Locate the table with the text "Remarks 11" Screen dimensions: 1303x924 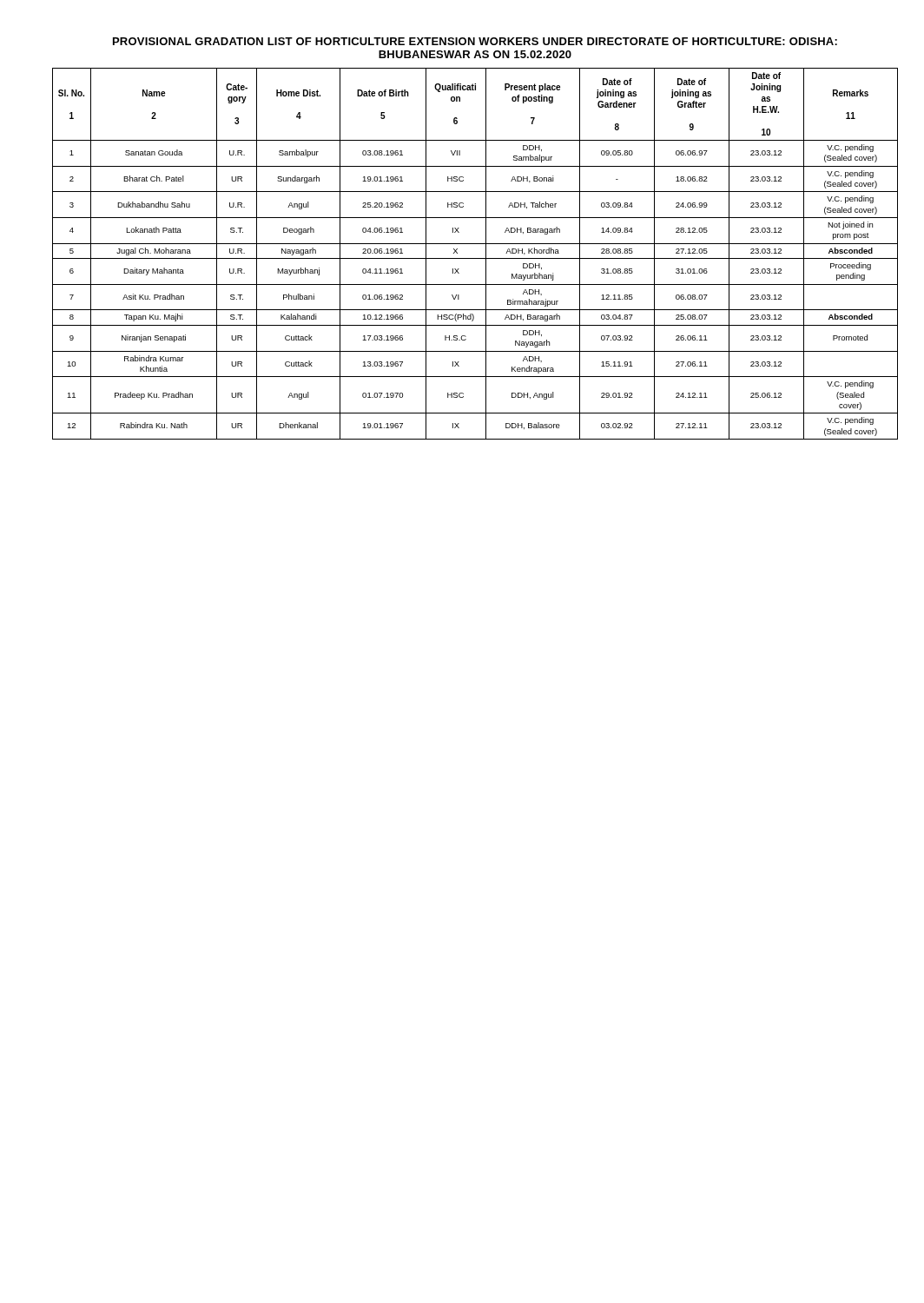click(x=475, y=254)
